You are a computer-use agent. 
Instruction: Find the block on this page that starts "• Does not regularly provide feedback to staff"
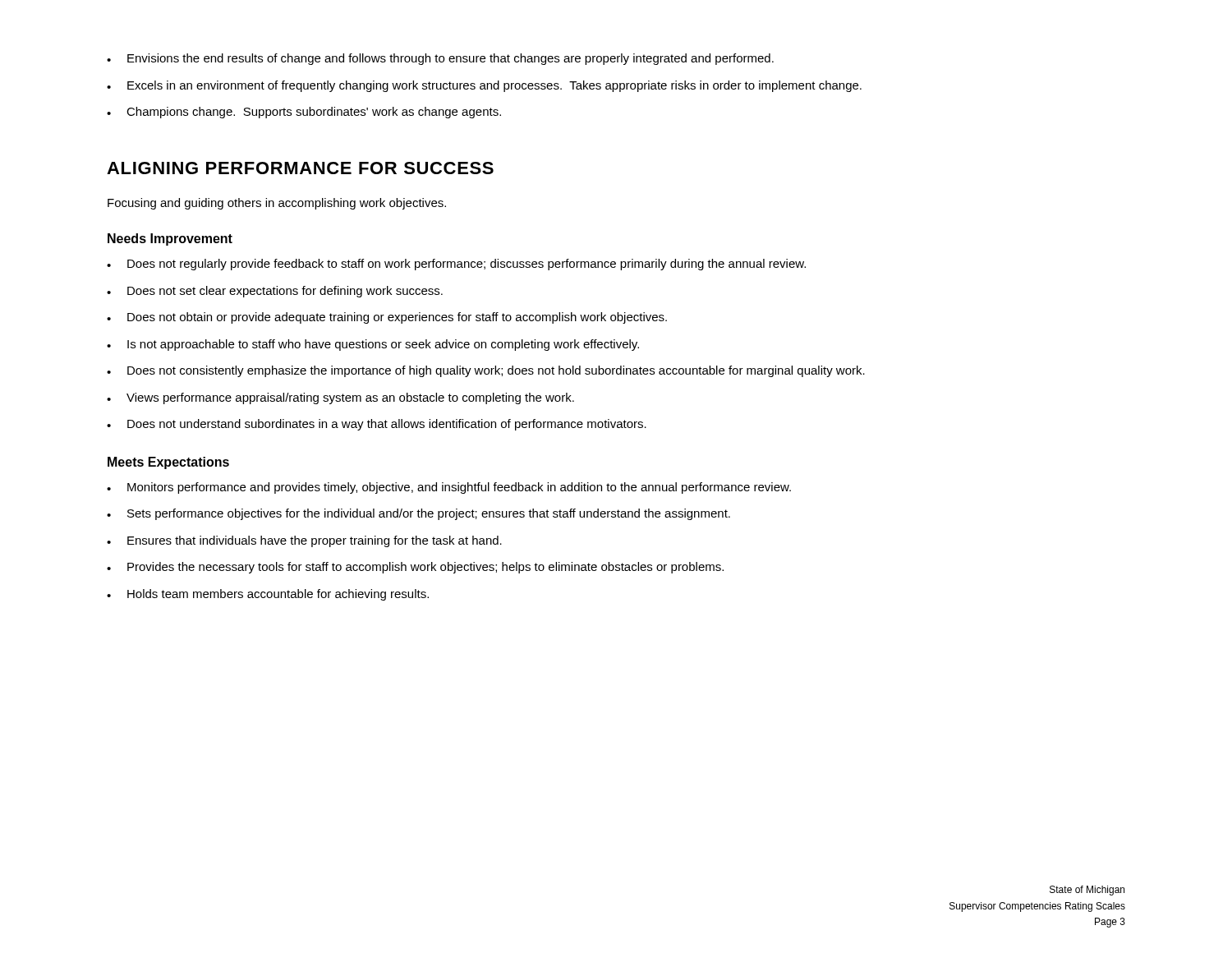click(x=616, y=265)
